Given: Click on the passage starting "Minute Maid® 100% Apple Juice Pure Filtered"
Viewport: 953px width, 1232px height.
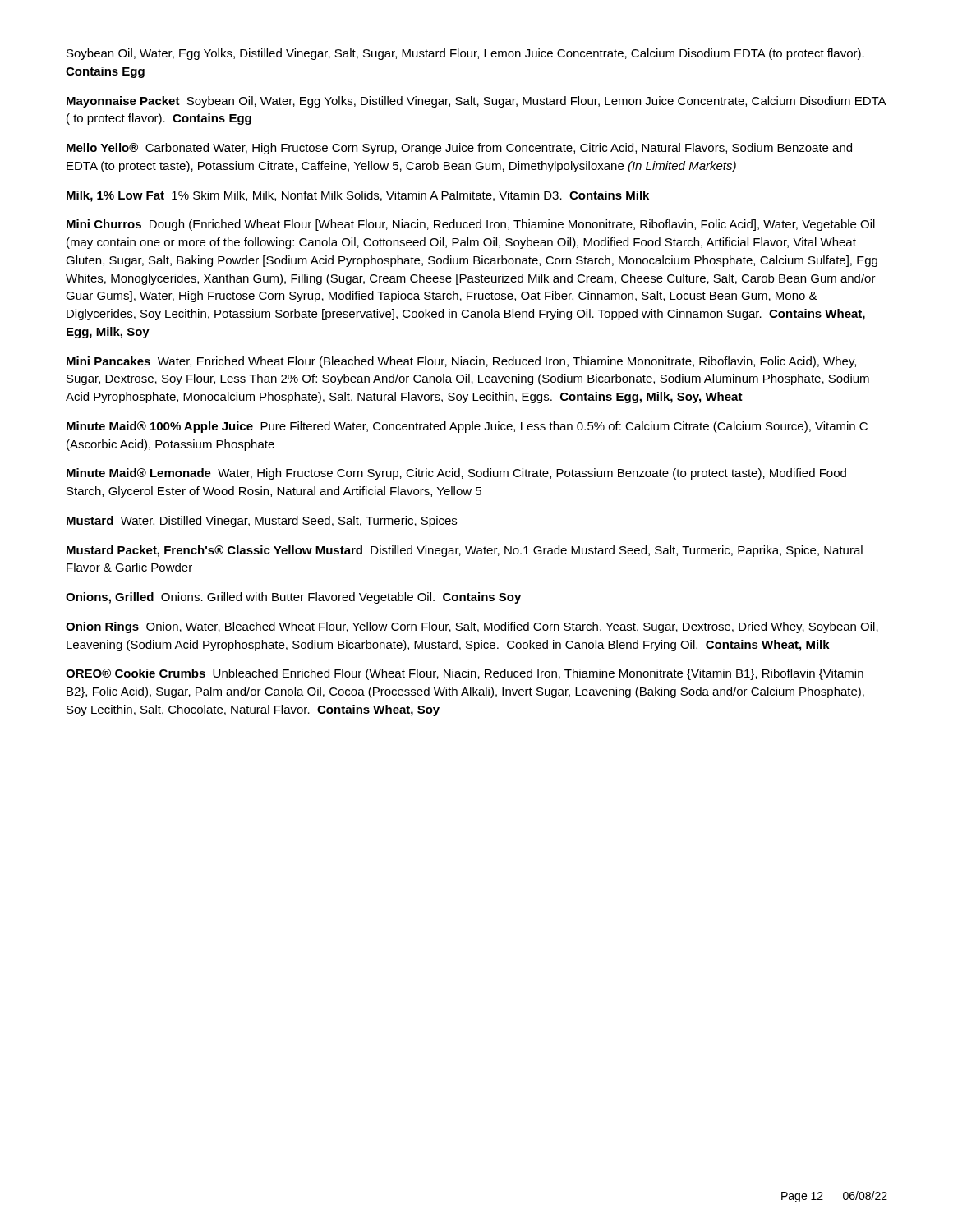Looking at the screenshot, I should [467, 435].
